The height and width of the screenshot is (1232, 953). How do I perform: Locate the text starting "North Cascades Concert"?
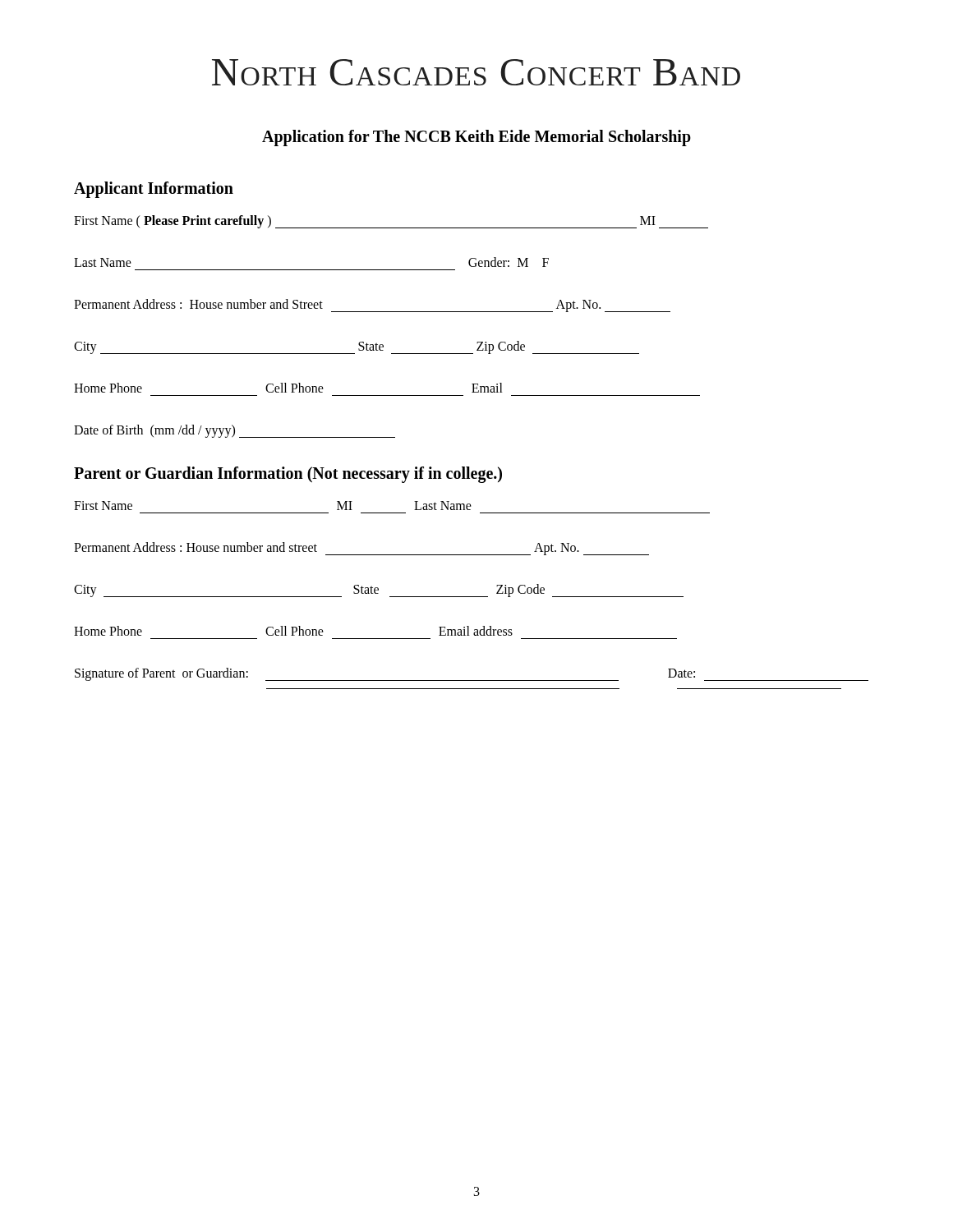pos(476,72)
